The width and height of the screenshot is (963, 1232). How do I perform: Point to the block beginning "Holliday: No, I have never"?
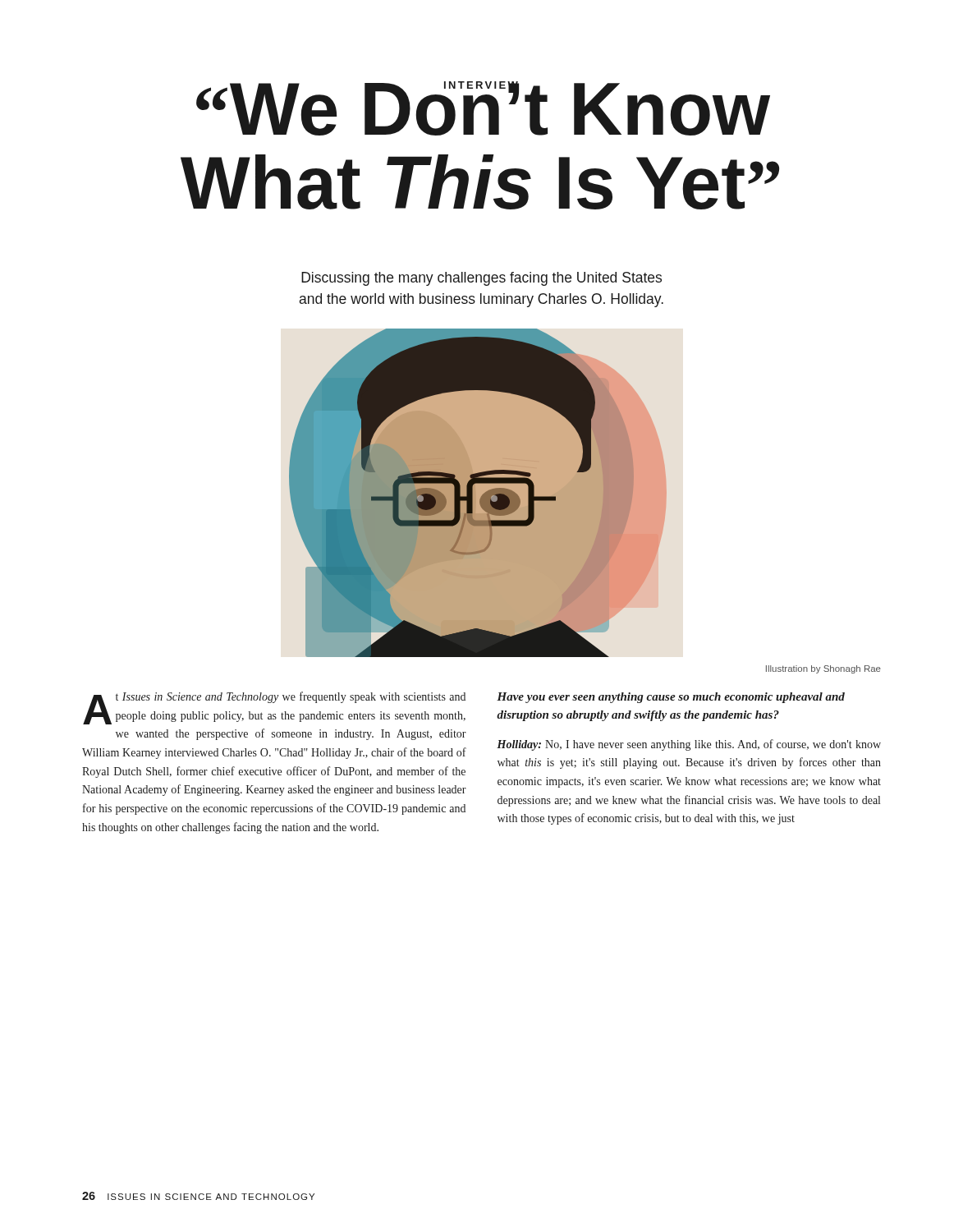pos(689,781)
